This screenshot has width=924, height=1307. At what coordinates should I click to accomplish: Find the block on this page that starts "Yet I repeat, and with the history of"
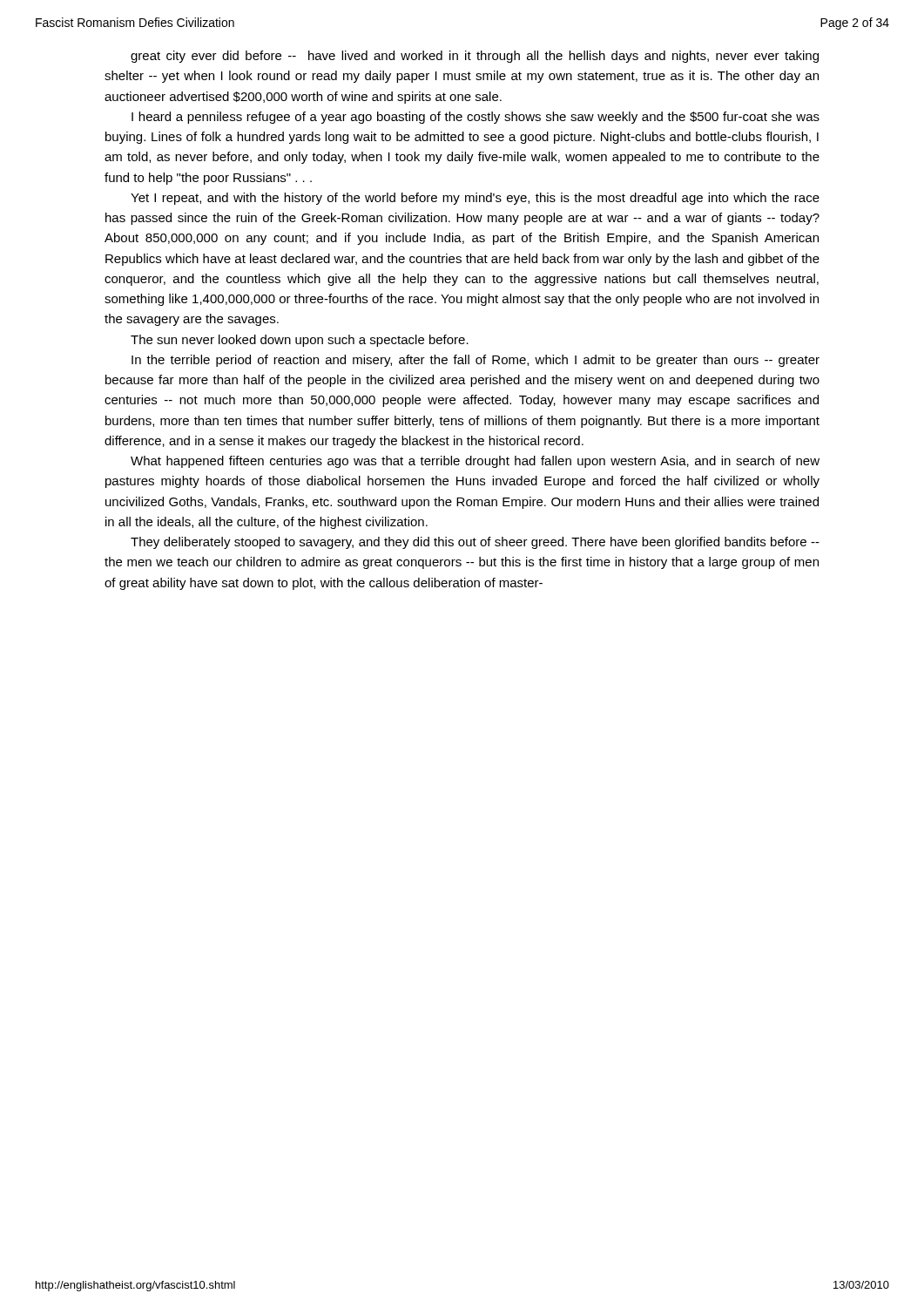[462, 258]
